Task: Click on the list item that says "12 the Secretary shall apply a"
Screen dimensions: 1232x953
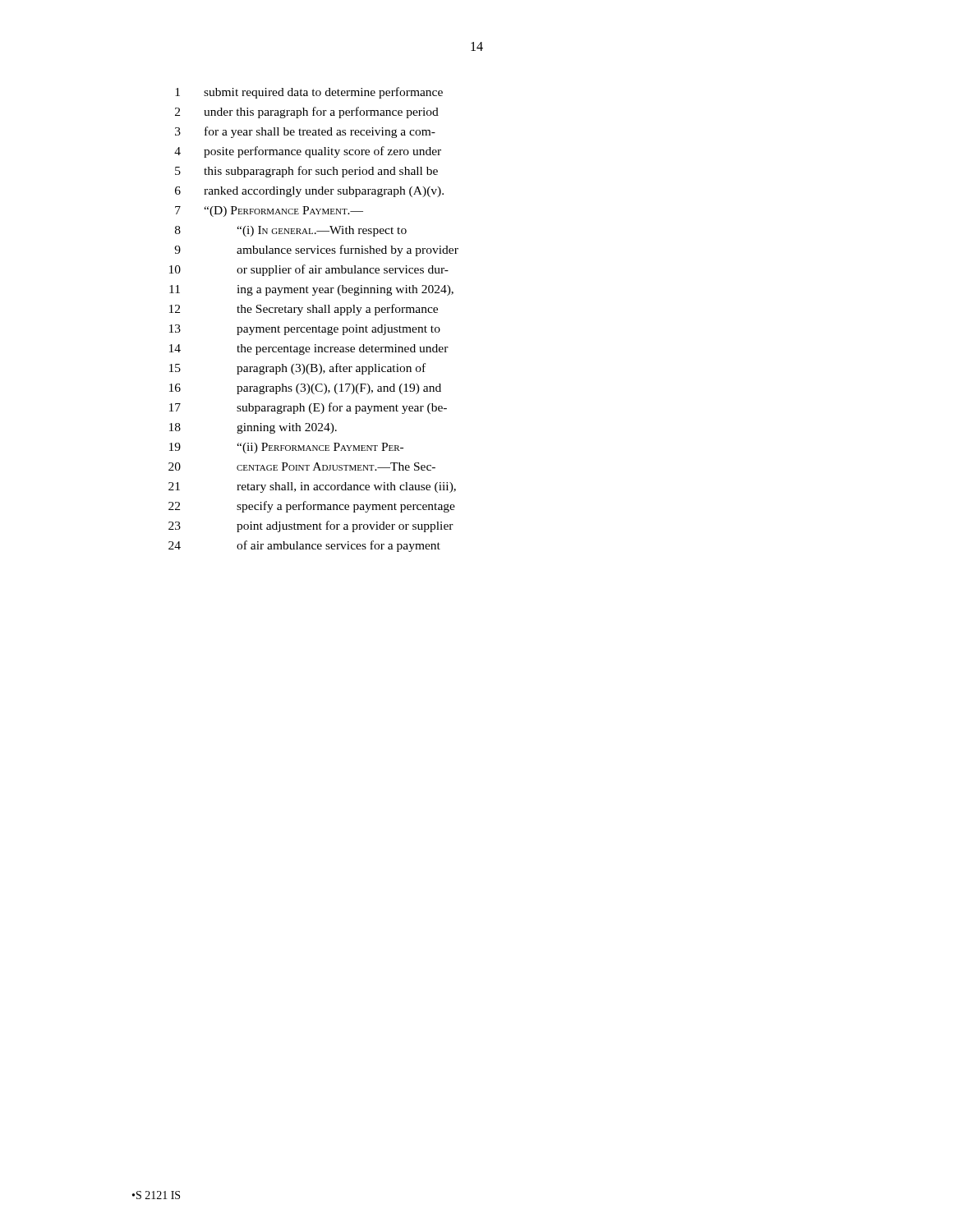Action: click(304, 310)
